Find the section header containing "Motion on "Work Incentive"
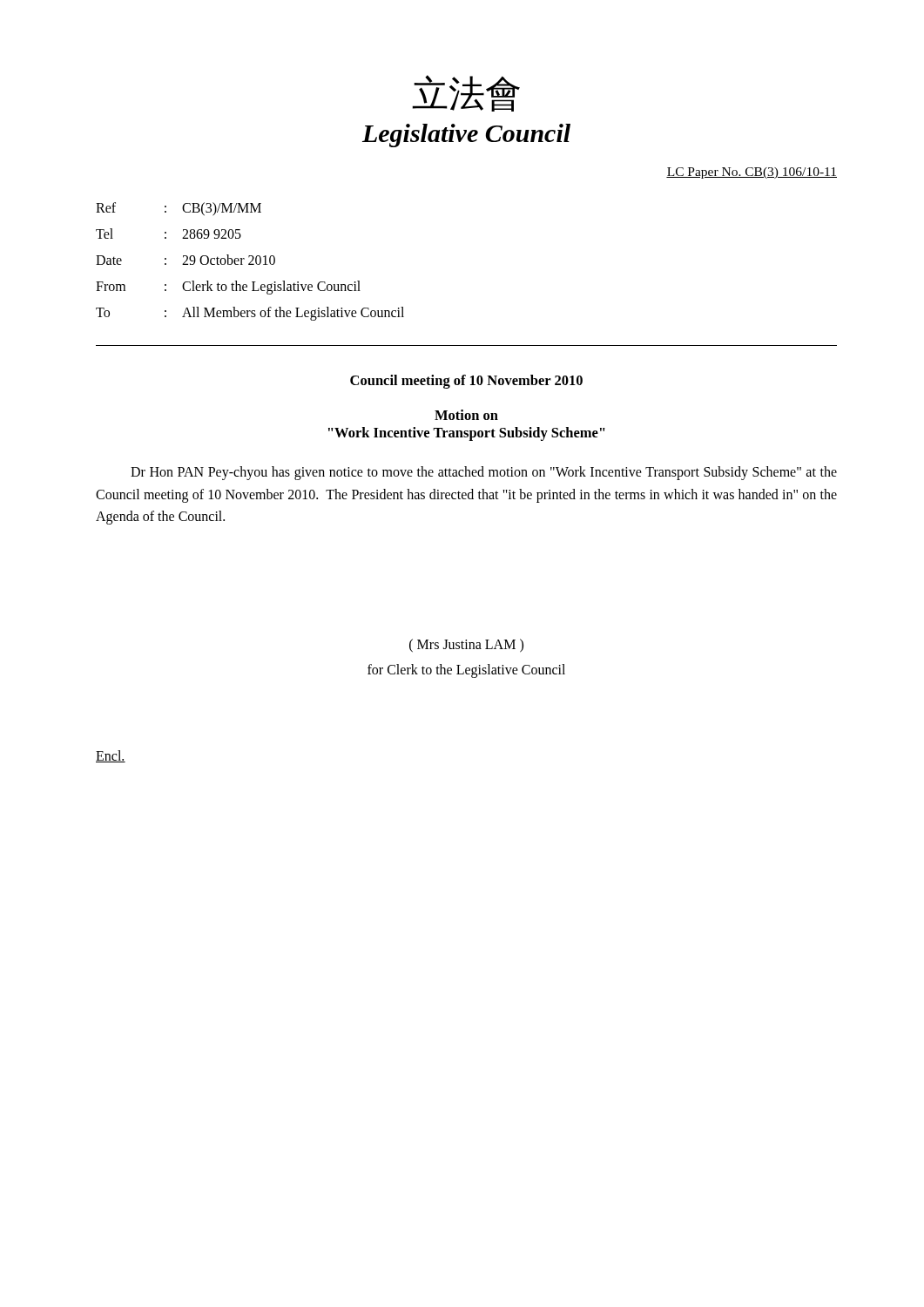The height and width of the screenshot is (1307, 924). 466,424
